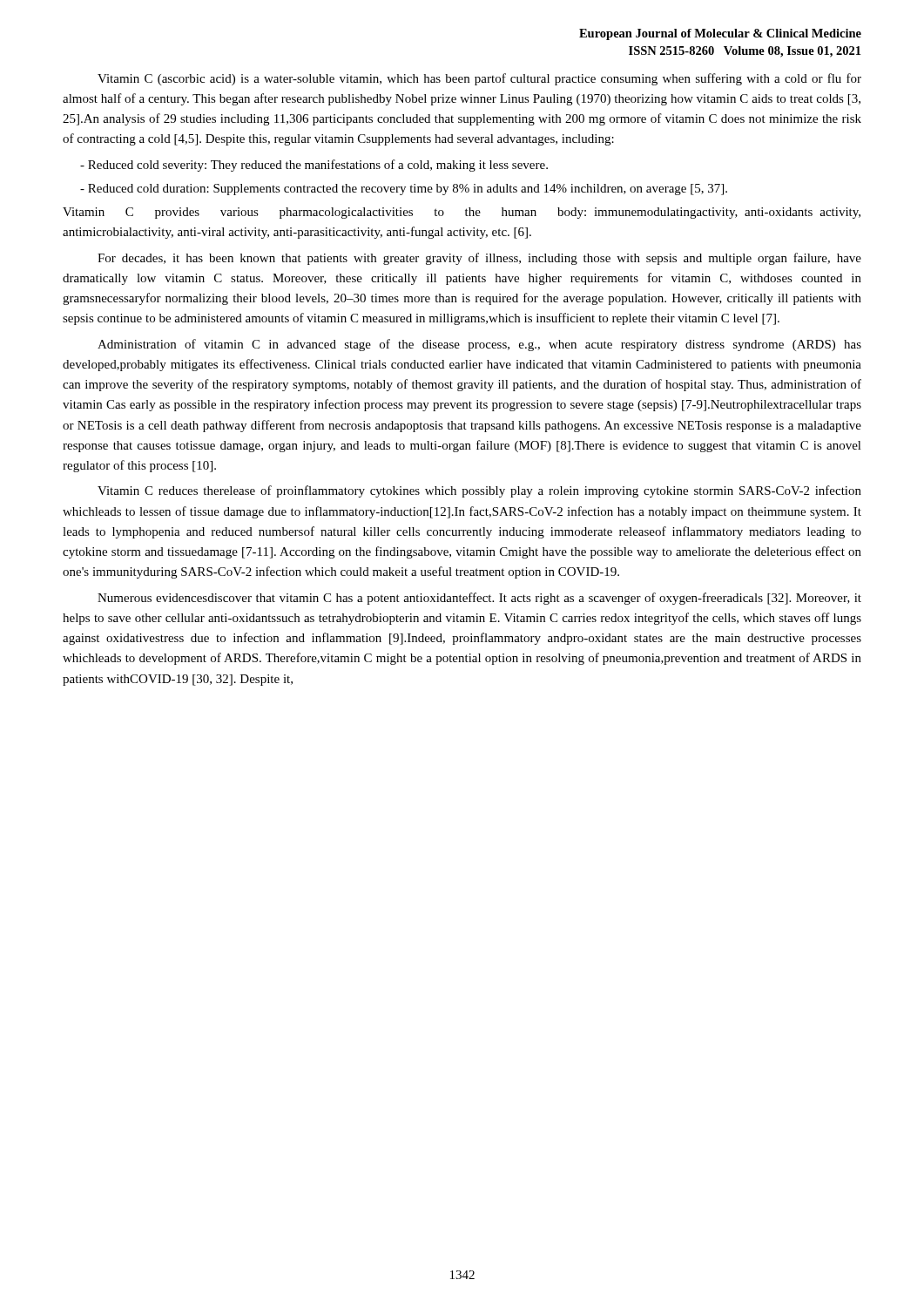Image resolution: width=924 pixels, height=1307 pixels.
Task: Find the block on this page that starts "For decades, it has"
Action: click(x=462, y=288)
